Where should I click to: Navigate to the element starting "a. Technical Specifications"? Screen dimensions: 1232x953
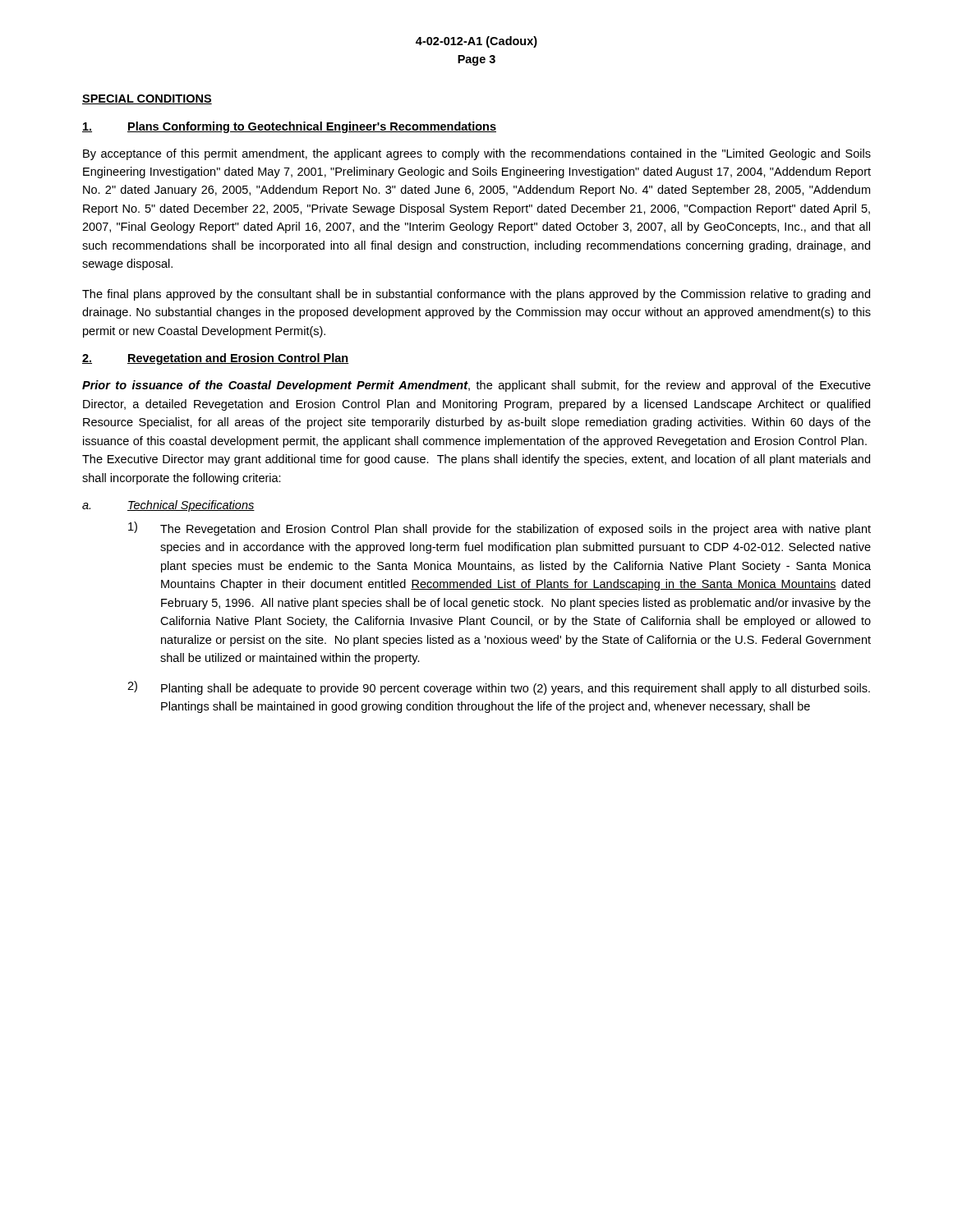[x=168, y=505]
